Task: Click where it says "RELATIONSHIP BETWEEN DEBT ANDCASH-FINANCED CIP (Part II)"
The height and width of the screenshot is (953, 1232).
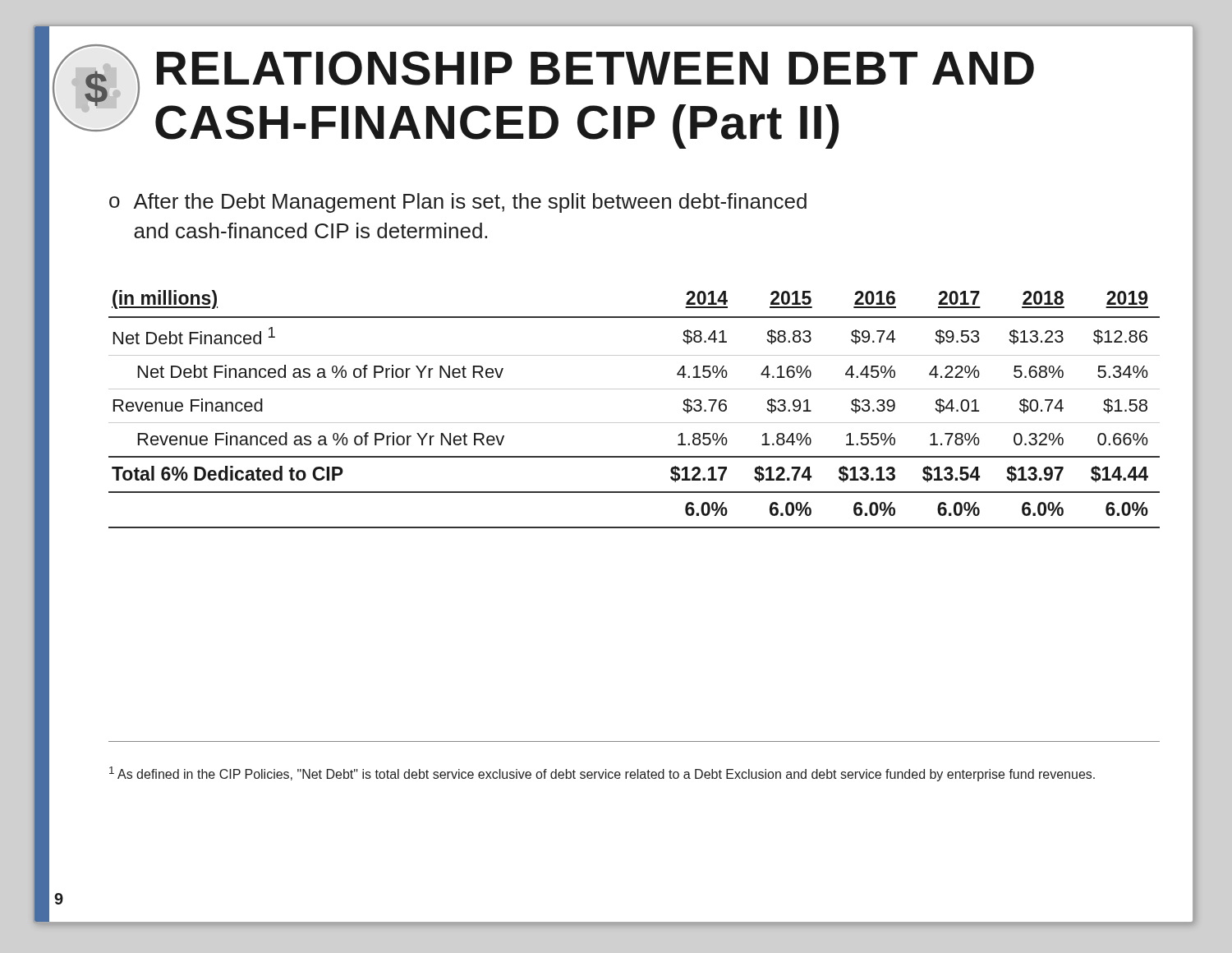Action: [x=659, y=95]
